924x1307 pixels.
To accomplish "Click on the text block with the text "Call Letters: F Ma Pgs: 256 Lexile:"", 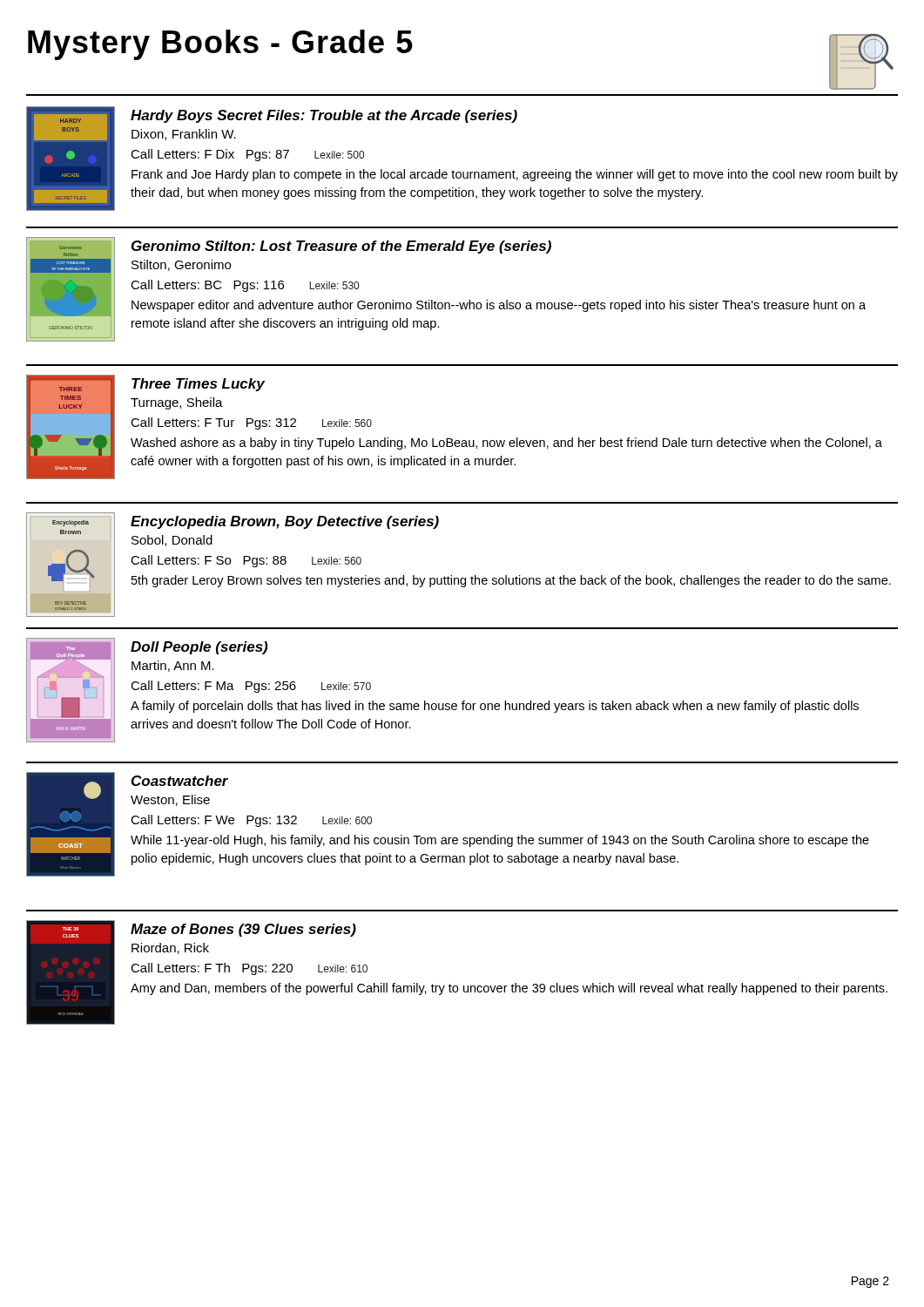I will tap(251, 686).
